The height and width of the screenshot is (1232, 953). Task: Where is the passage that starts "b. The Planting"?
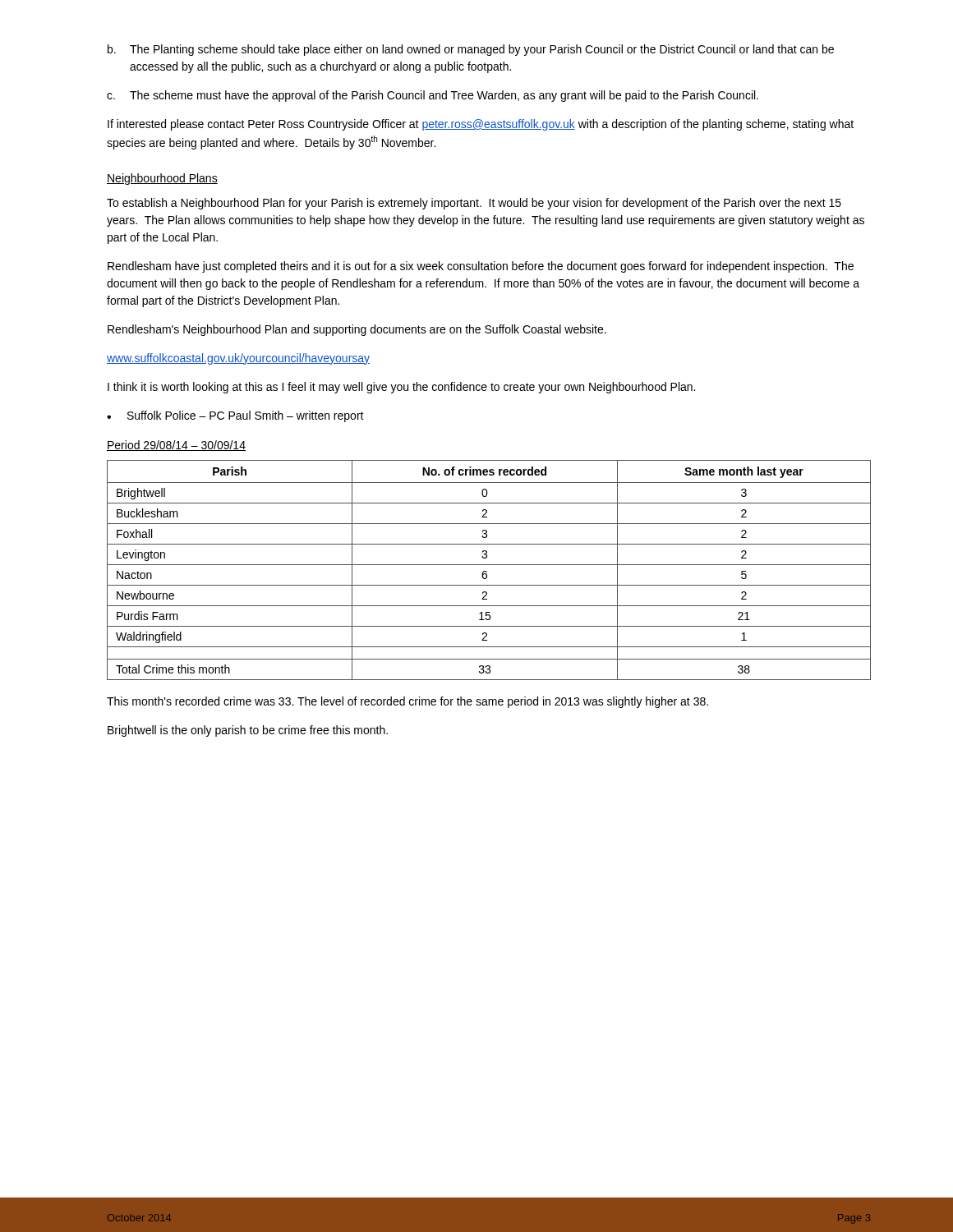(x=489, y=58)
